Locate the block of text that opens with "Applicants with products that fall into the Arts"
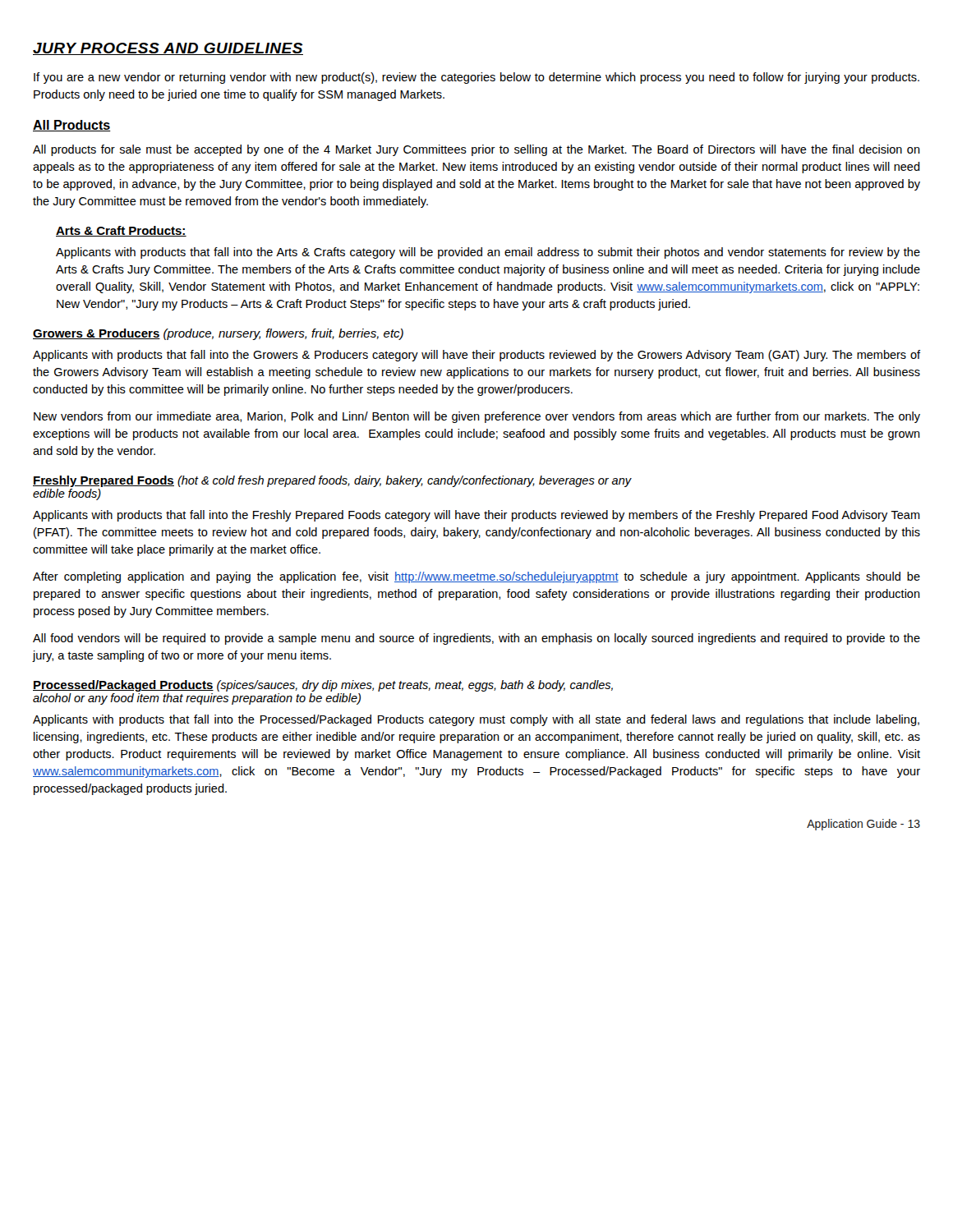Image resolution: width=953 pixels, height=1232 pixels. [488, 278]
